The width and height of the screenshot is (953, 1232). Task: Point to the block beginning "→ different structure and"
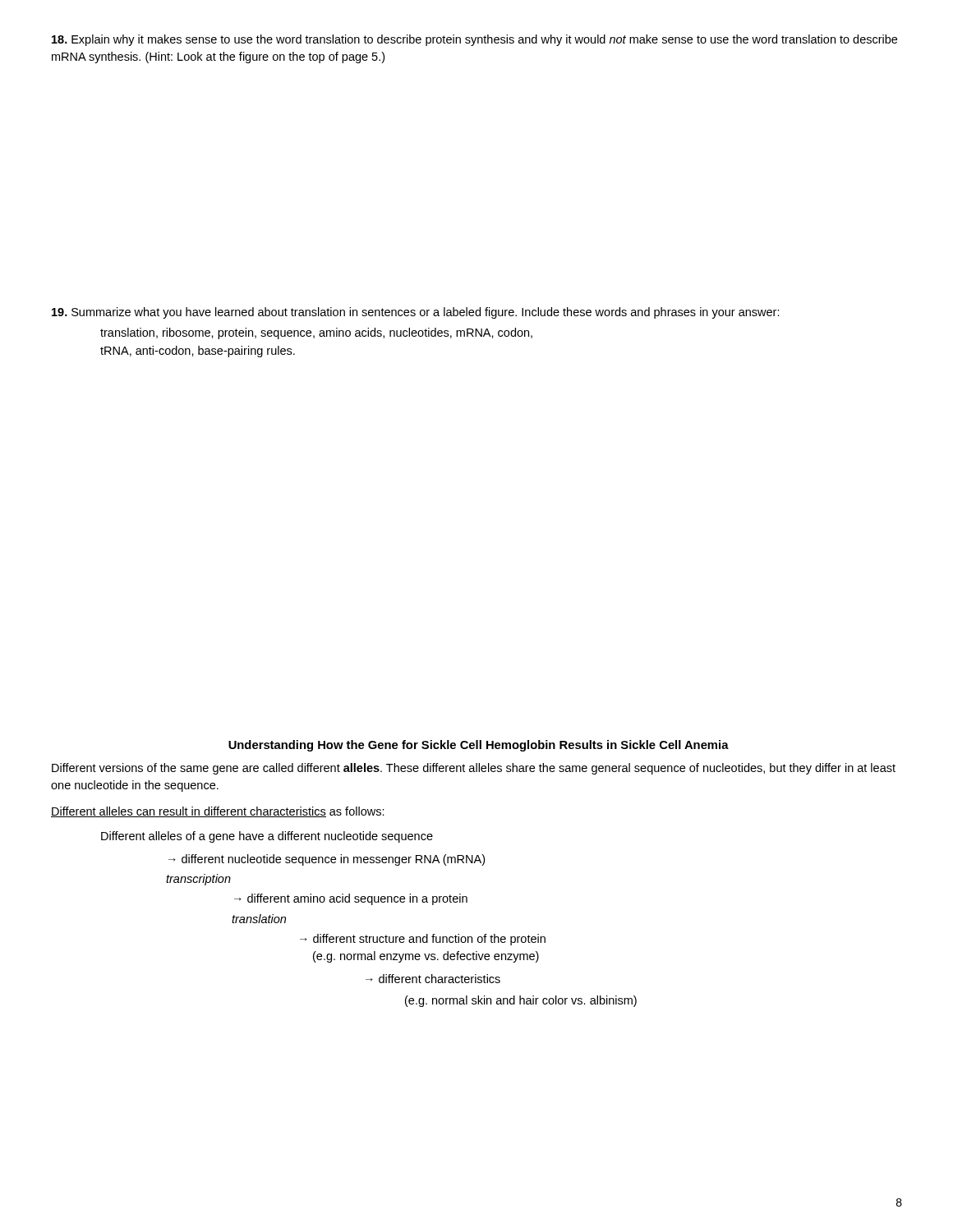click(422, 948)
